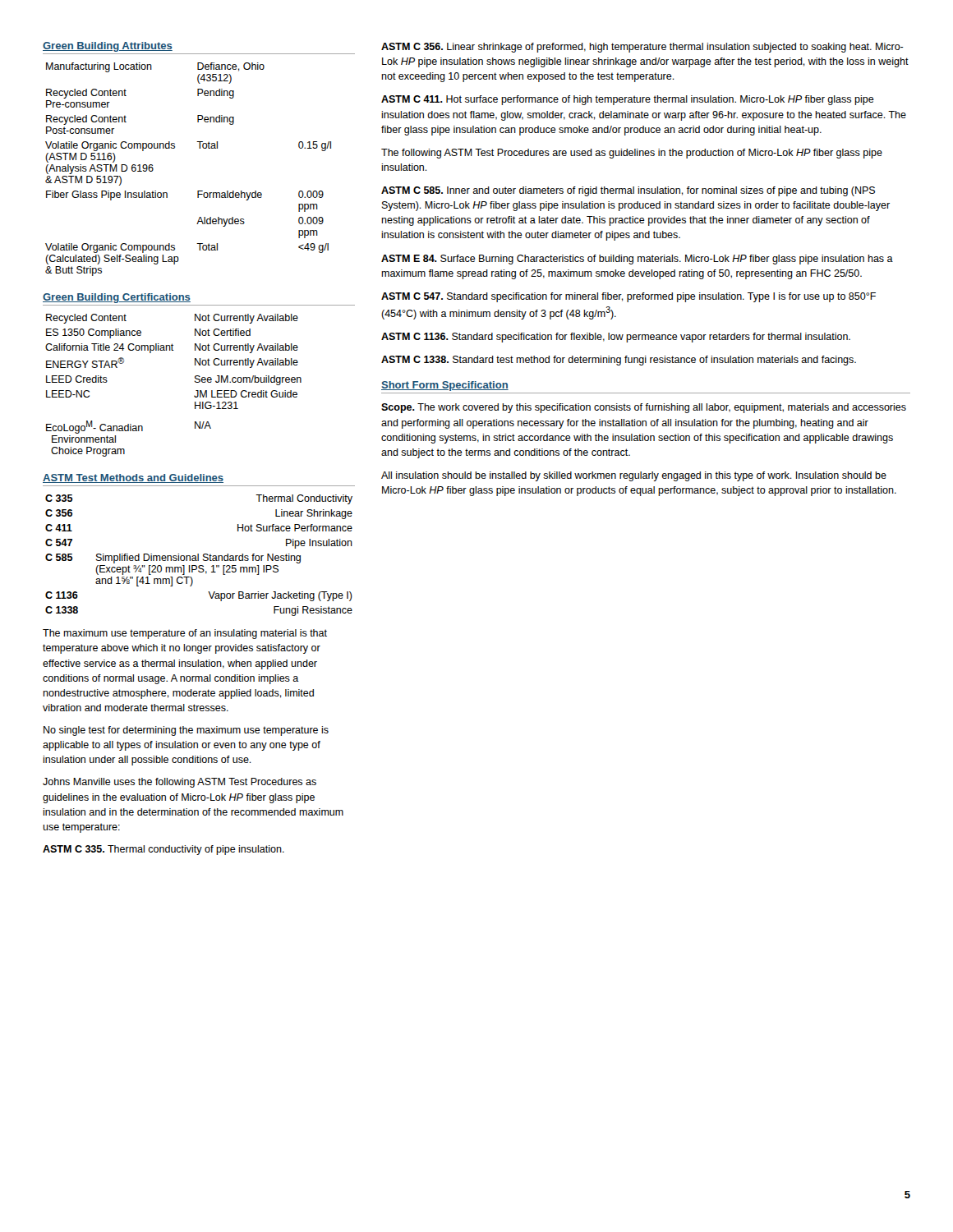Find the region starting "The following ASTM Test"
Viewport: 953px width, 1232px height.
pyautogui.click(x=632, y=160)
